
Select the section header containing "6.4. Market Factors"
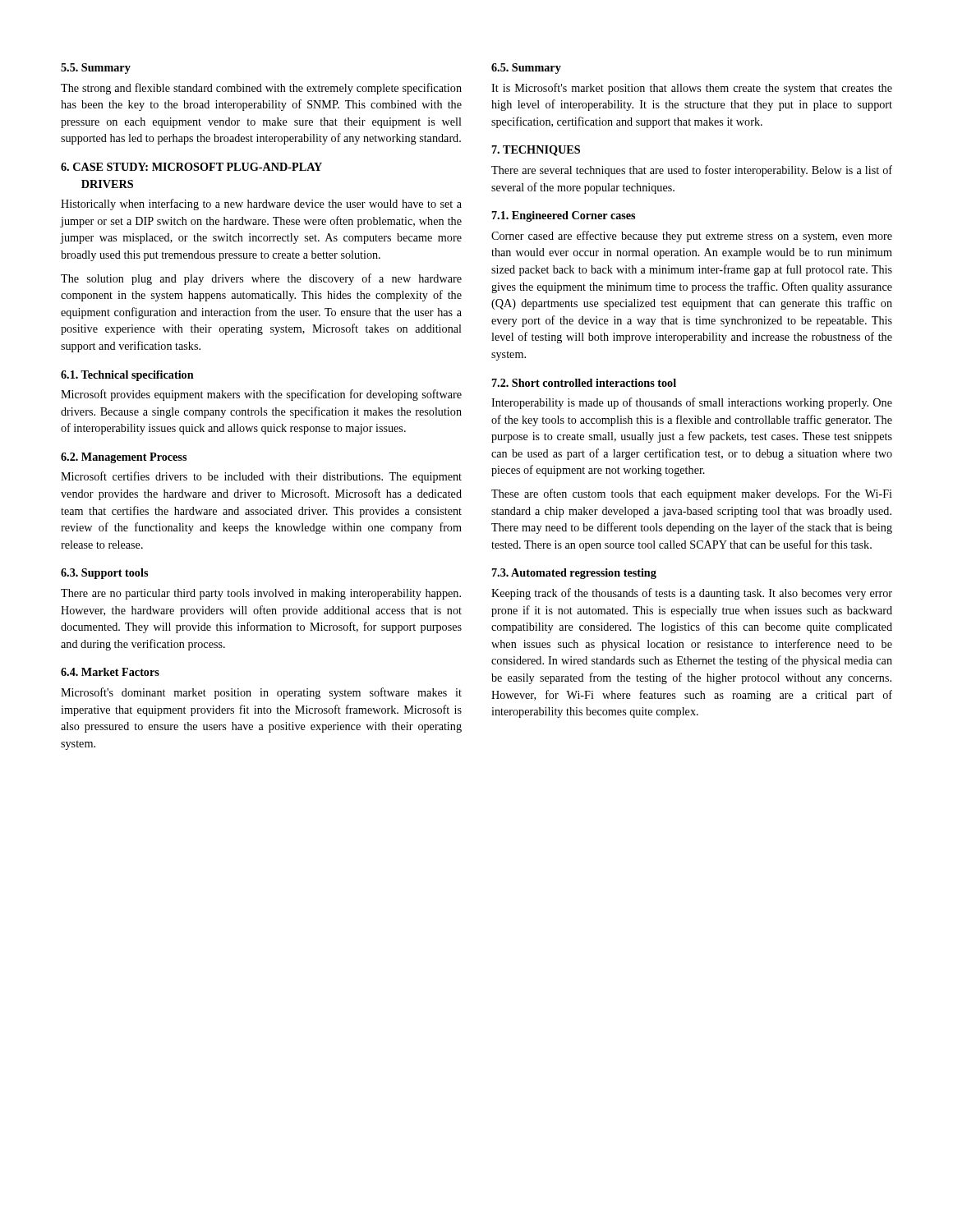pyautogui.click(x=110, y=672)
